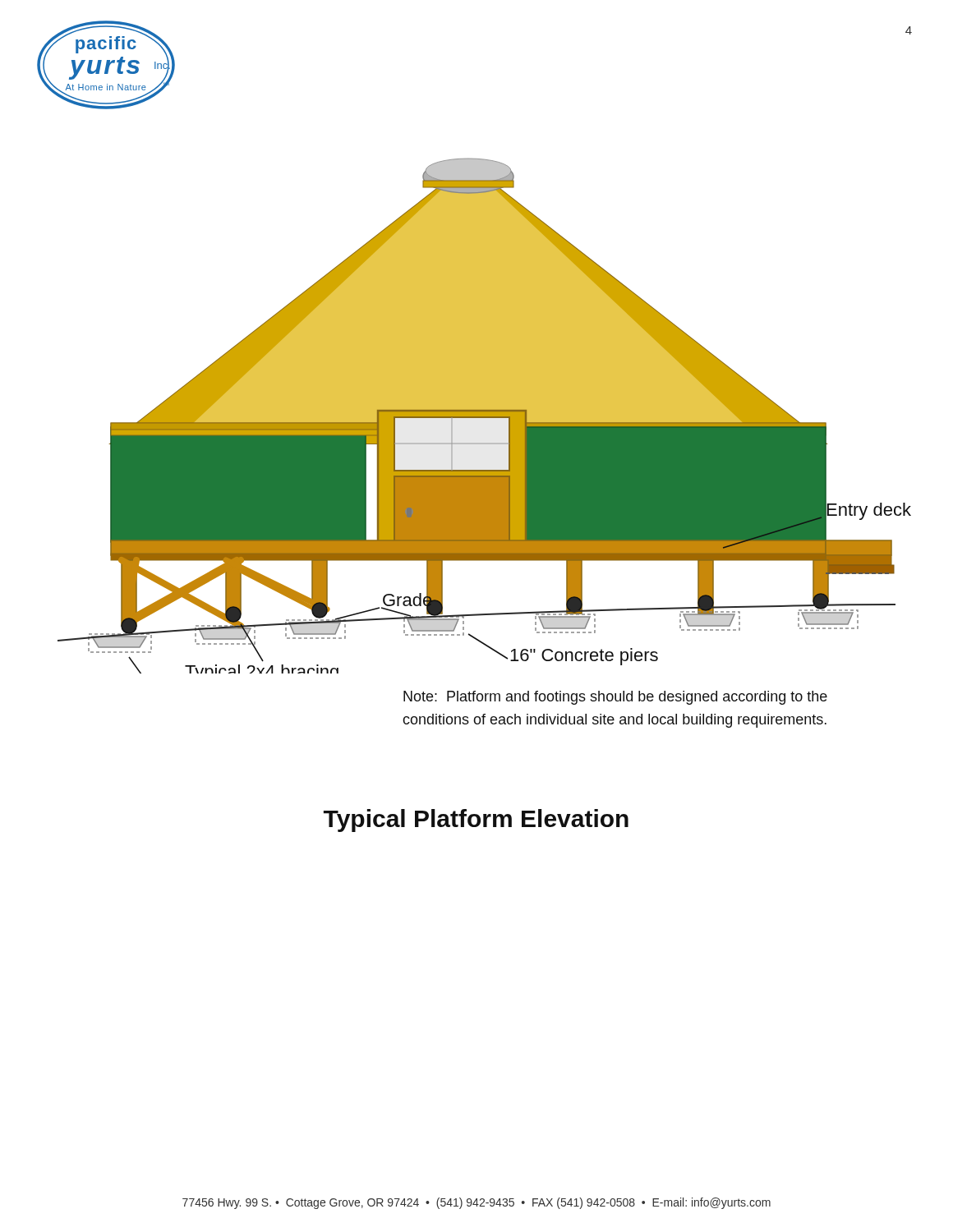
Task: Click on the logo
Action: (x=106, y=65)
